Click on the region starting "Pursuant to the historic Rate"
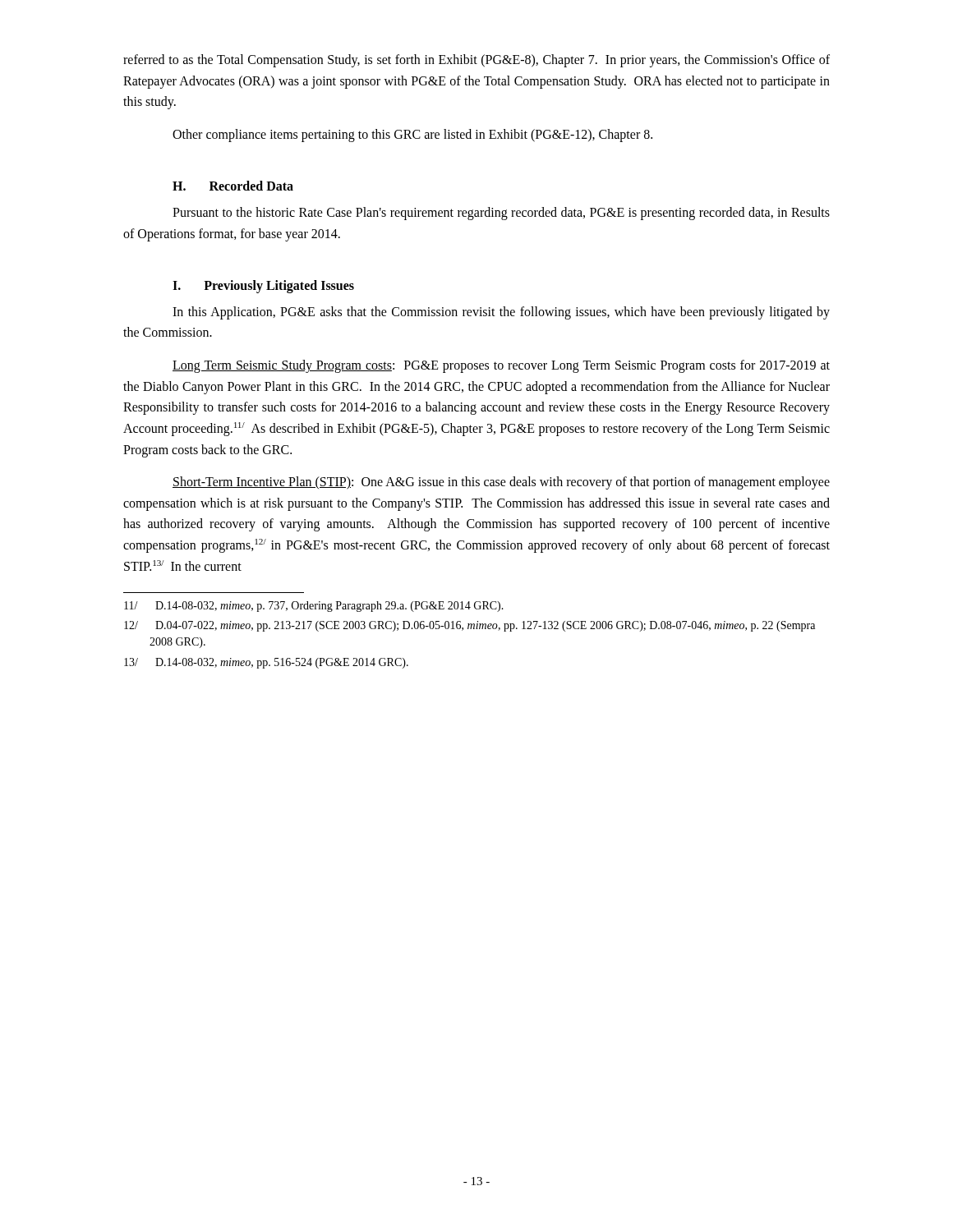Viewport: 953px width, 1232px height. point(476,223)
